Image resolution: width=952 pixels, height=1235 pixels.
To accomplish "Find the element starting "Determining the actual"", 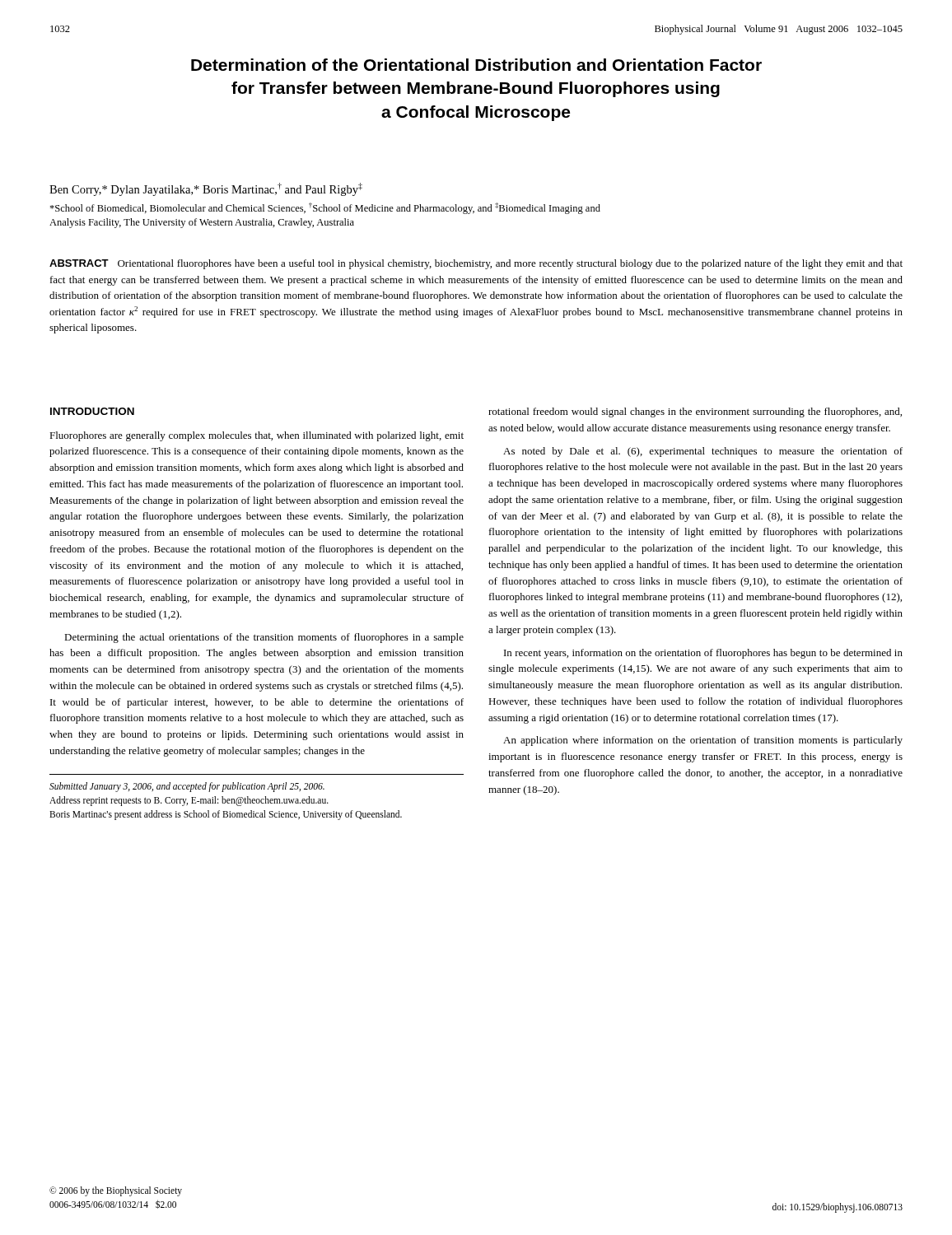I will tap(257, 694).
